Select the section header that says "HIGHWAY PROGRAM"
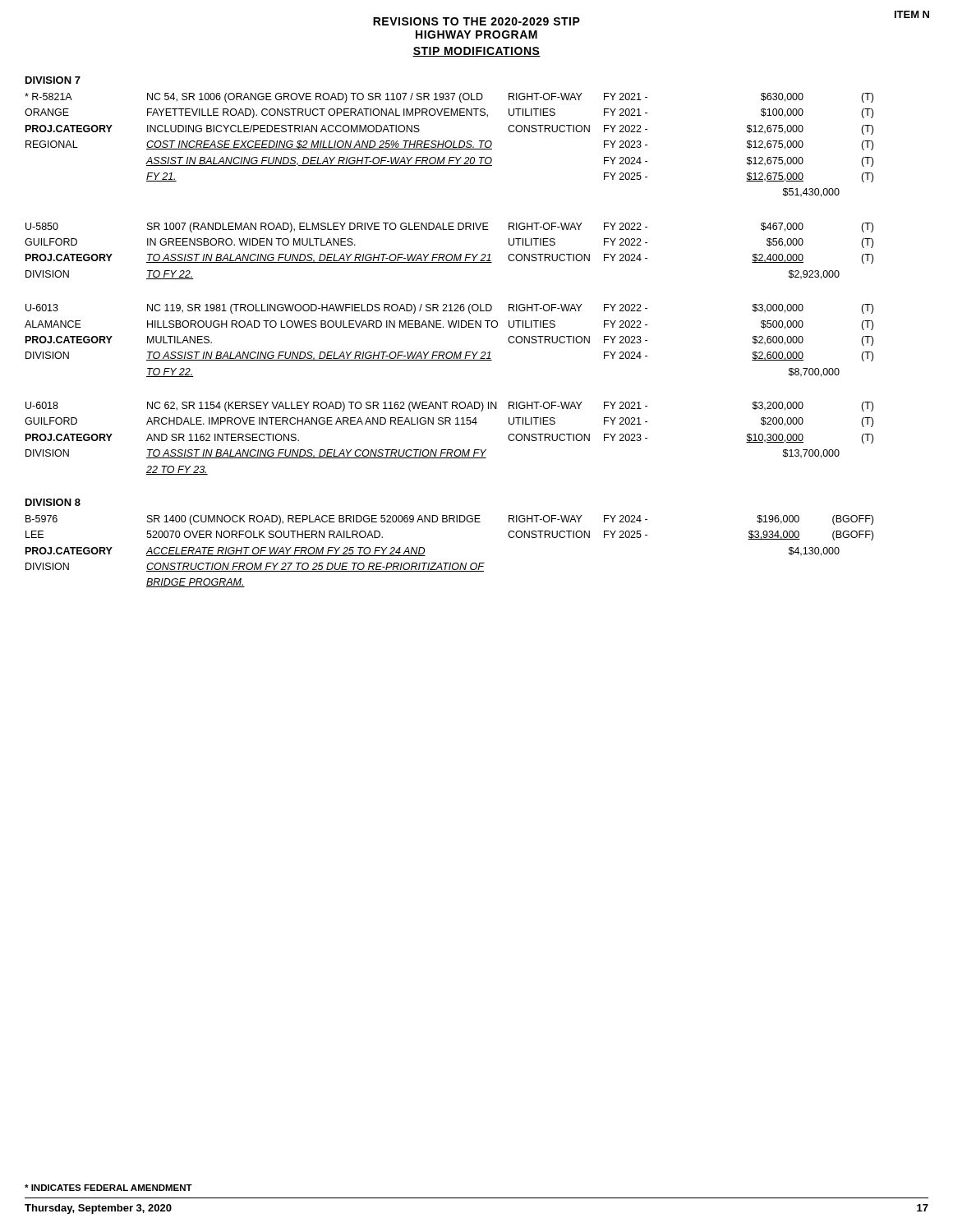Viewport: 953px width, 1232px height. pyautogui.click(x=476, y=34)
